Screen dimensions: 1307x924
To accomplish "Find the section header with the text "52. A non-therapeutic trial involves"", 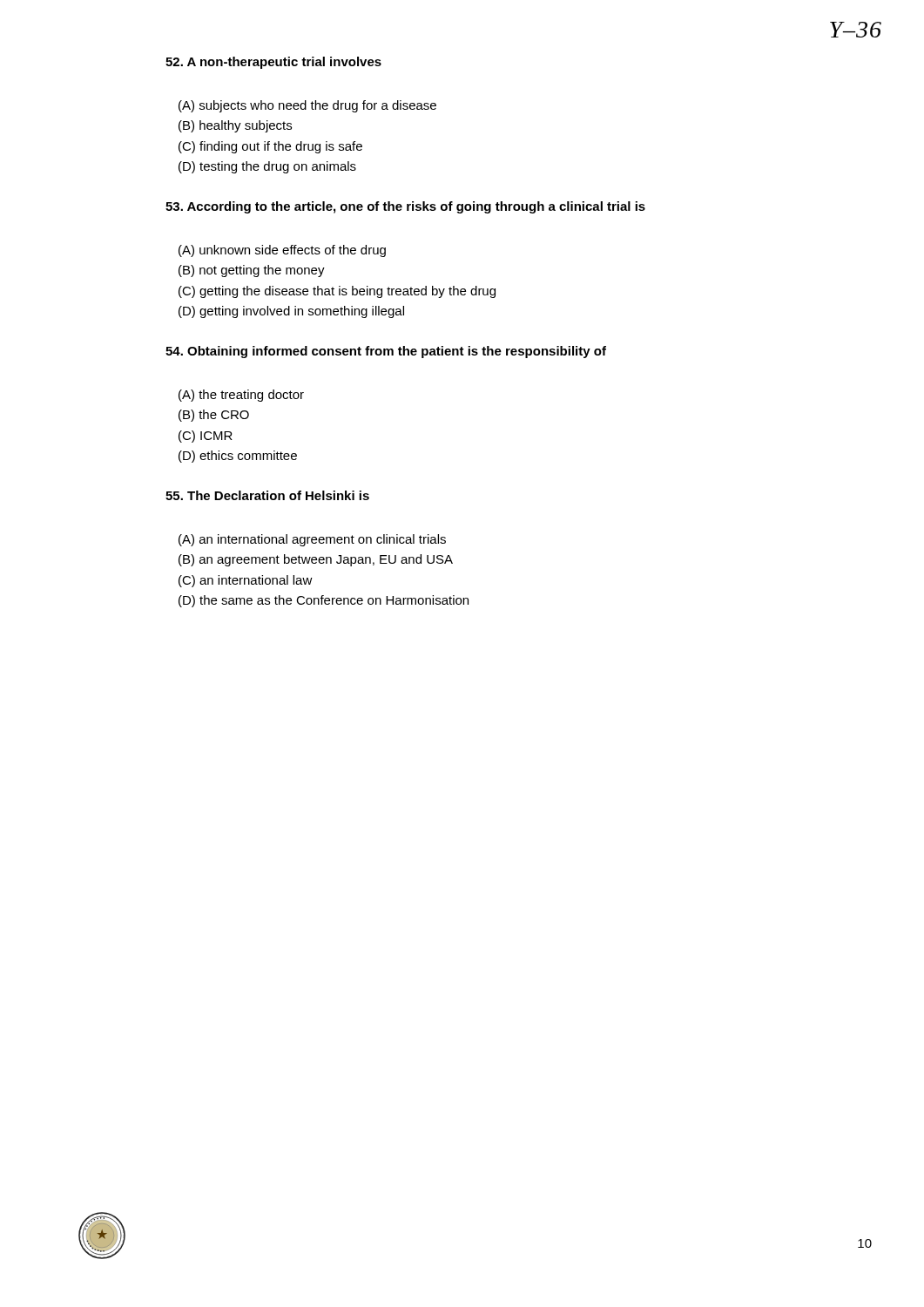I will tap(273, 63).
